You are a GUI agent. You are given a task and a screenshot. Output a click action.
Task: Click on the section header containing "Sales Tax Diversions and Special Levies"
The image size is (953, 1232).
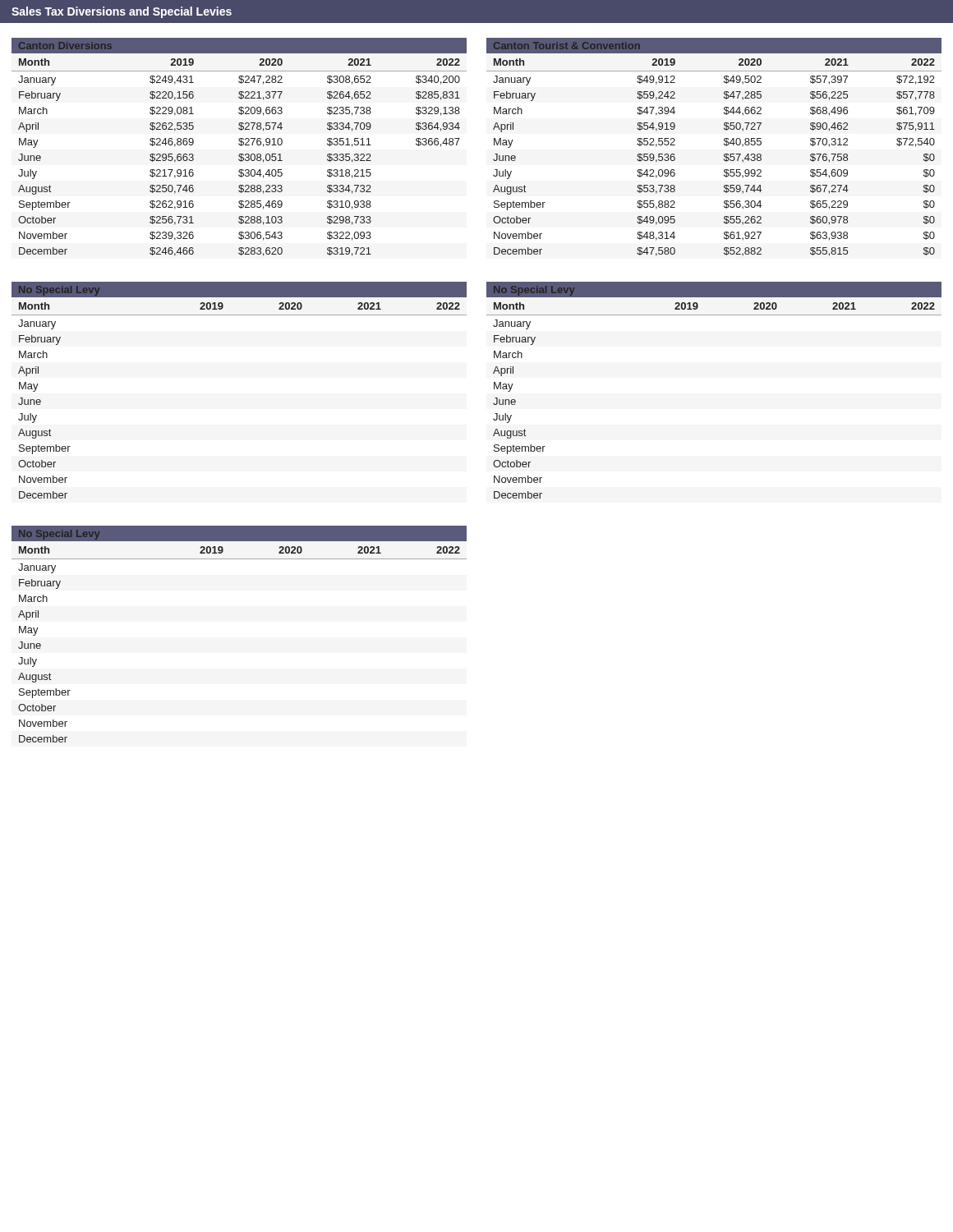coord(476,12)
